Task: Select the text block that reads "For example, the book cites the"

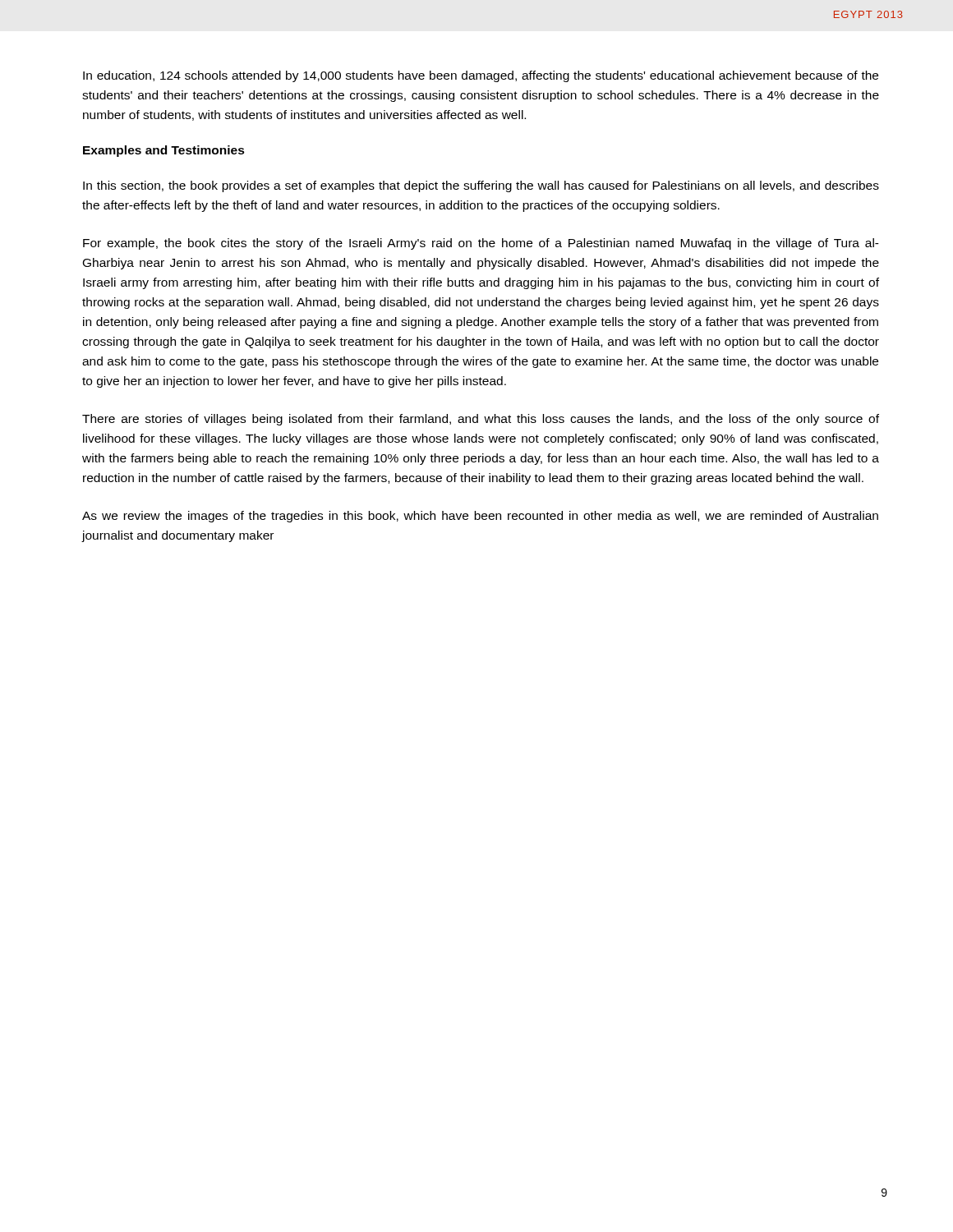Action: pyautogui.click(x=481, y=312)
